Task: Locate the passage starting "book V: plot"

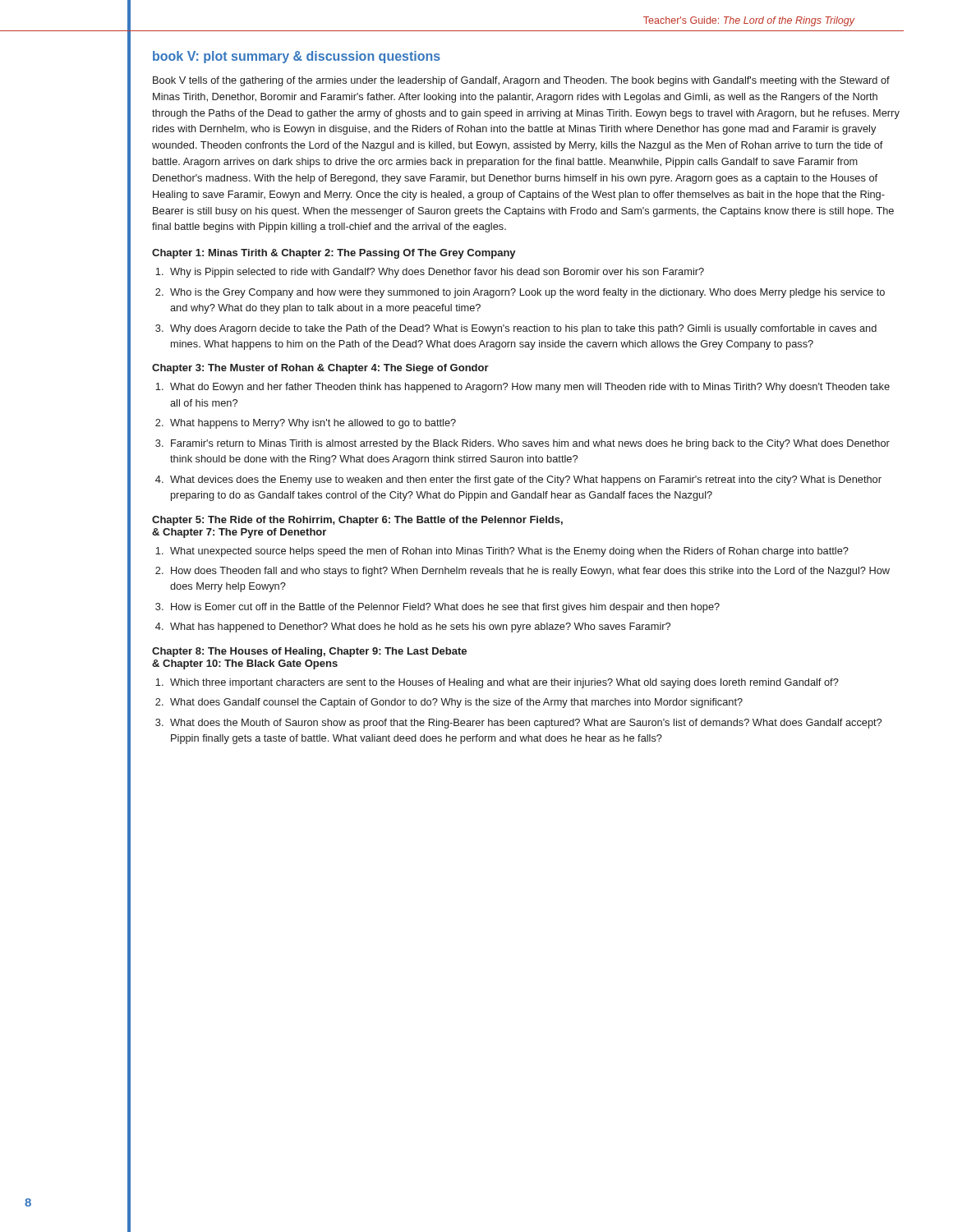Action: [296, 56]
